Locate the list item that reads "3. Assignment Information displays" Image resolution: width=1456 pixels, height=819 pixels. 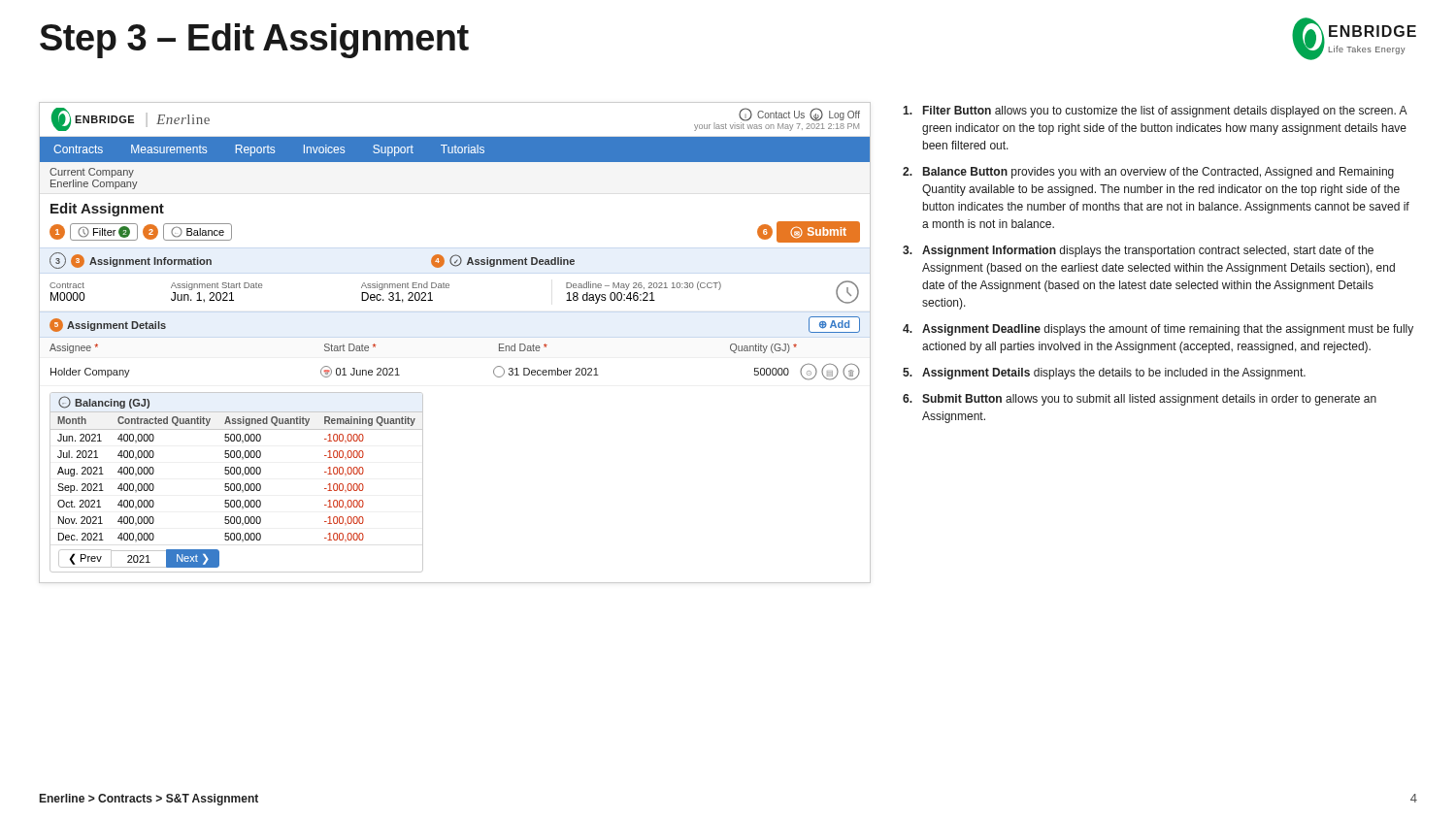pyautogui.click(x=1160, y=277)
